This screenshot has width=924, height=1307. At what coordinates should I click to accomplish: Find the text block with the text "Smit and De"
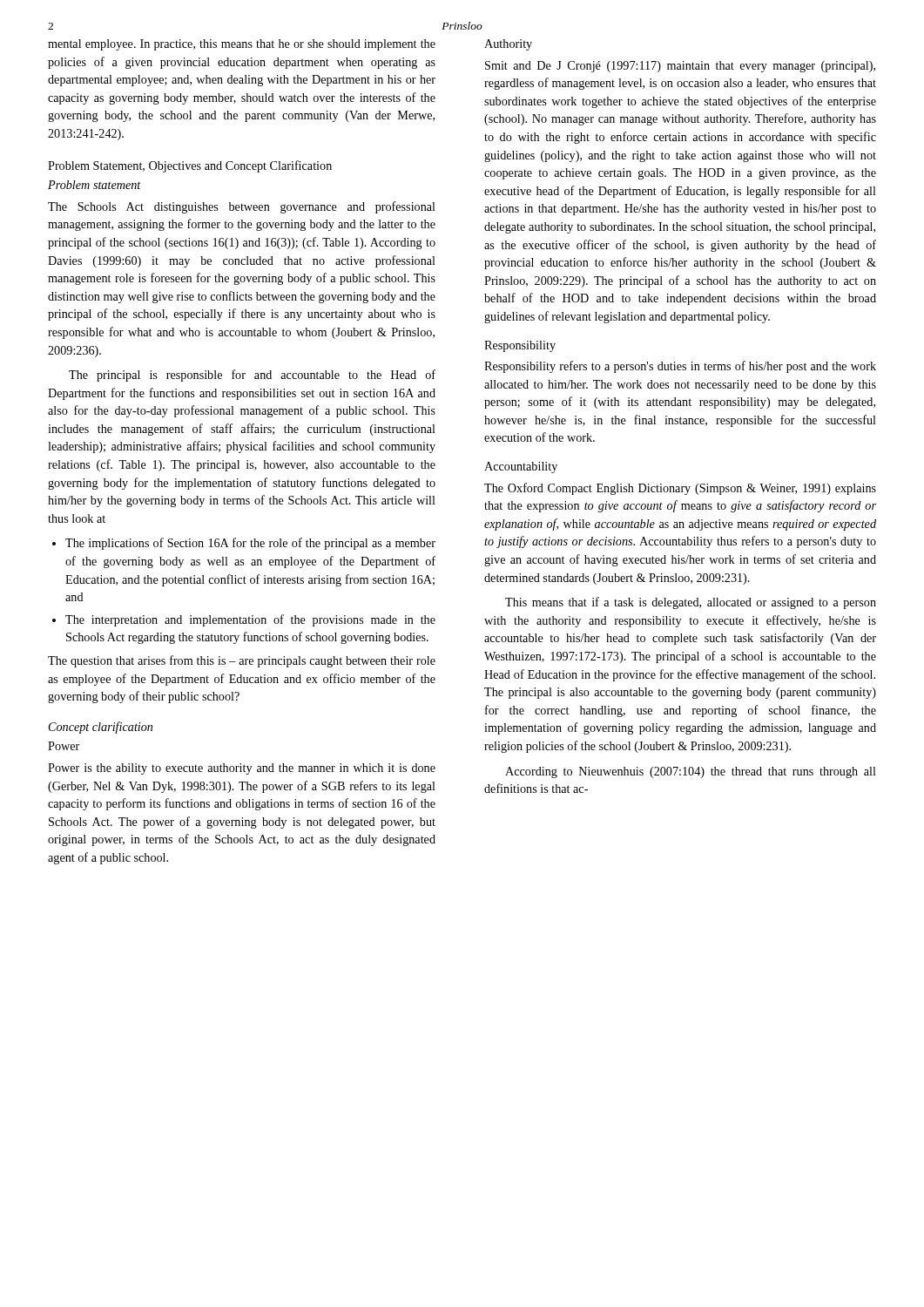point(680,191)
